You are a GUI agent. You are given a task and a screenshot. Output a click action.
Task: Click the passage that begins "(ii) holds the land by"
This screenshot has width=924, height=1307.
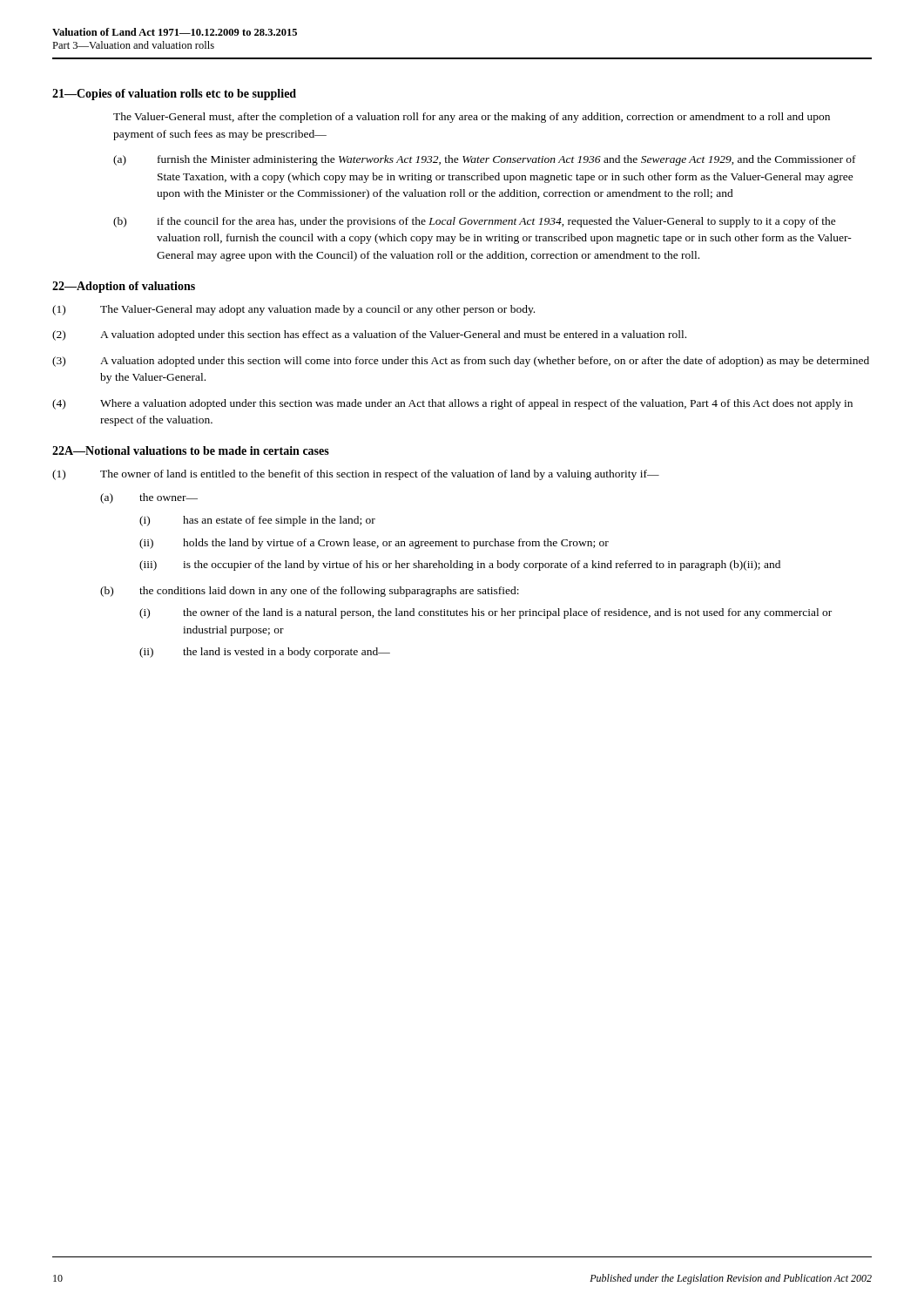coord(506,542)
